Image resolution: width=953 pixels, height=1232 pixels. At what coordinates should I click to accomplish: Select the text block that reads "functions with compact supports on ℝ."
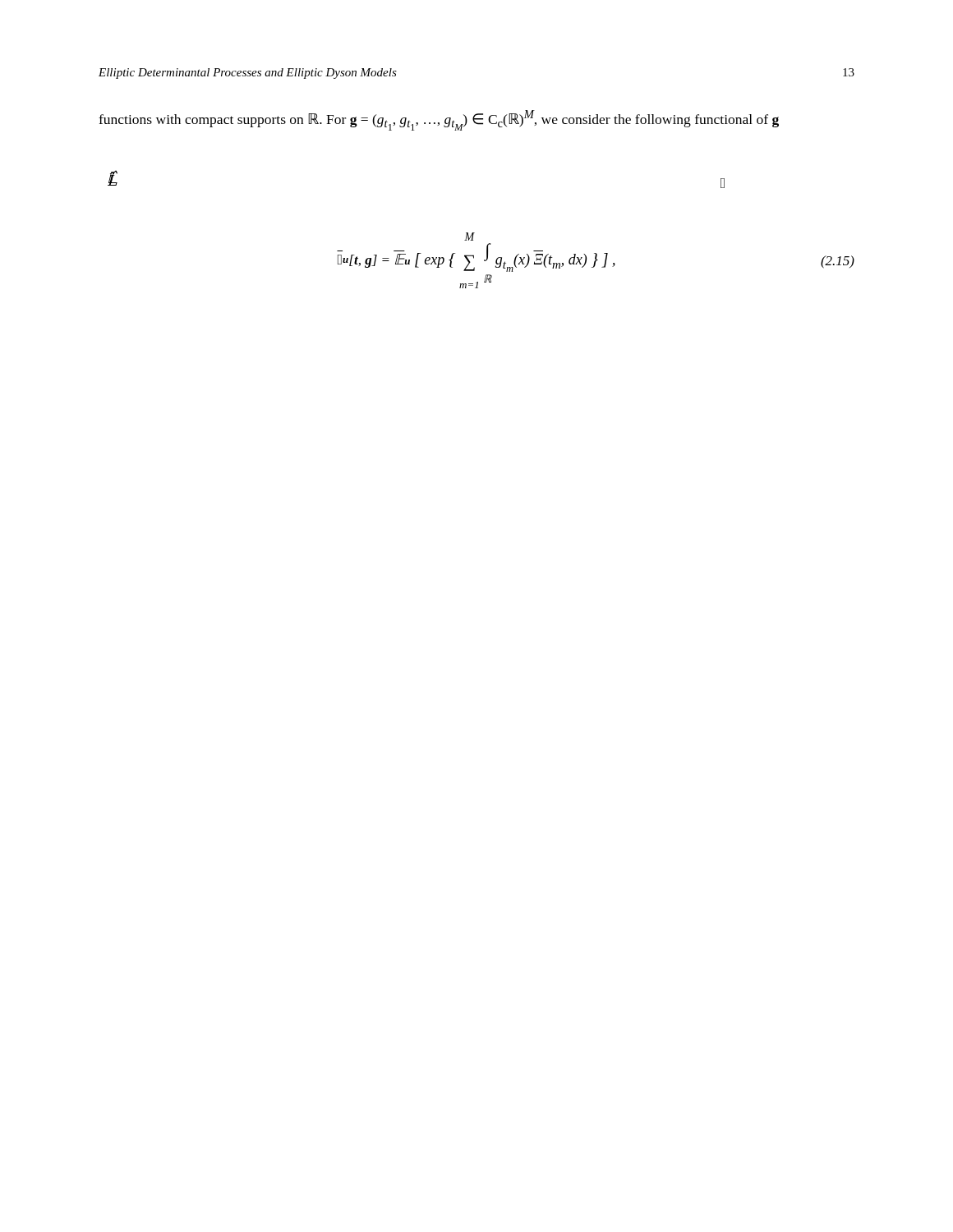tap(439, 120)
